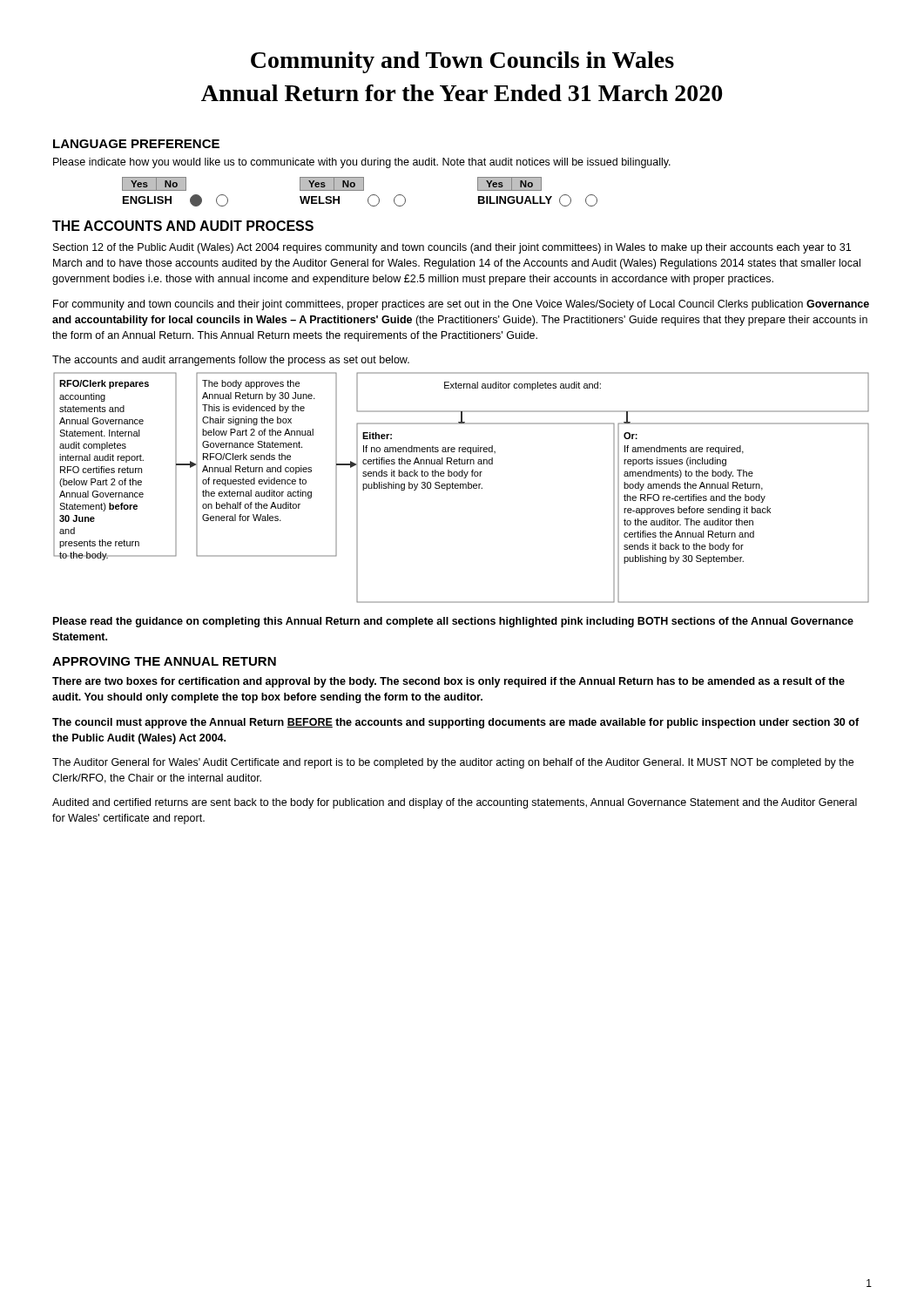Point to the block beginning "YesNo ENGLISH YesNo WELSH YesNo"

332,184
